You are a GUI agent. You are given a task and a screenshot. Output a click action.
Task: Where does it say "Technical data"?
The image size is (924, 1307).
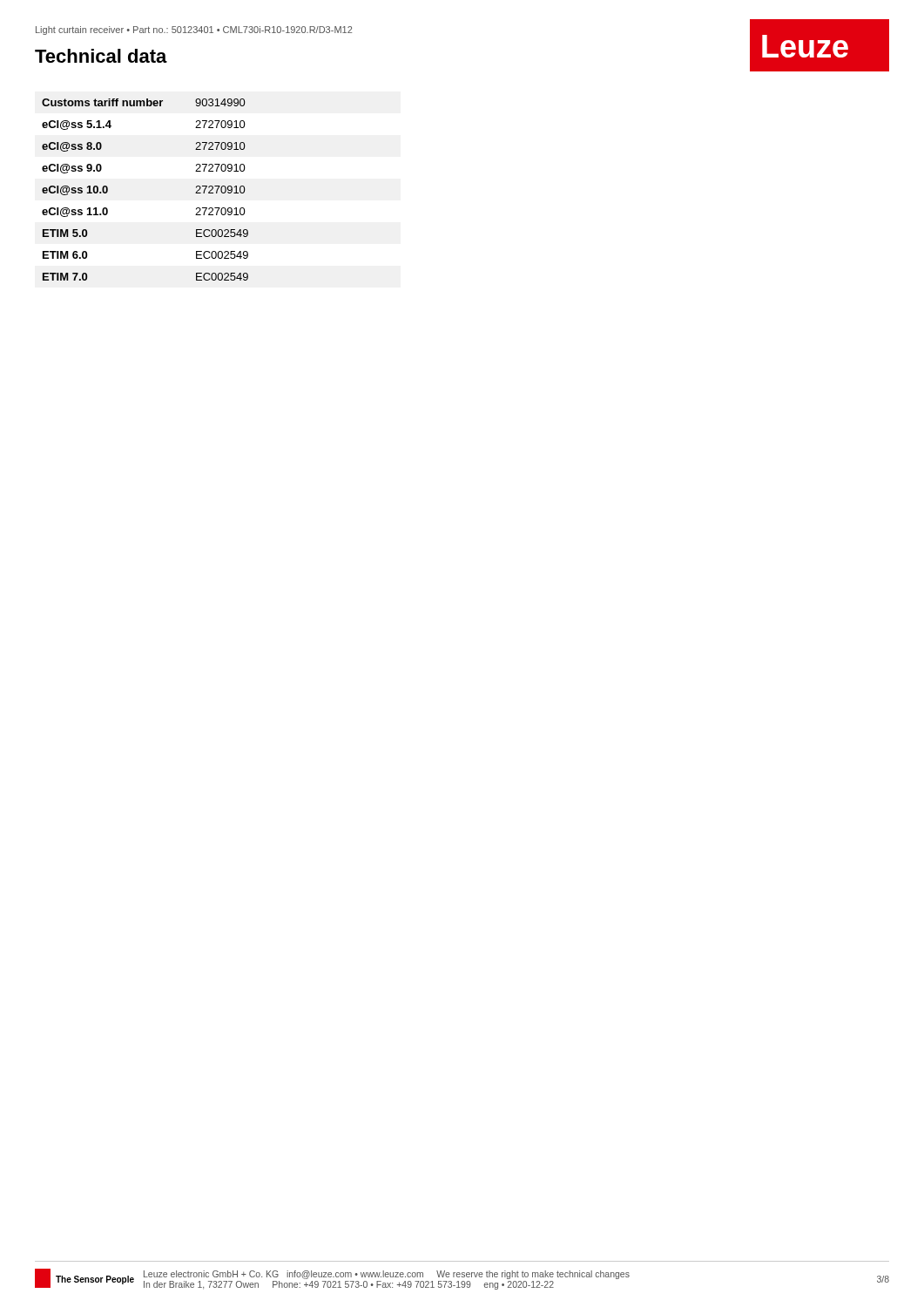pos(101,57)
